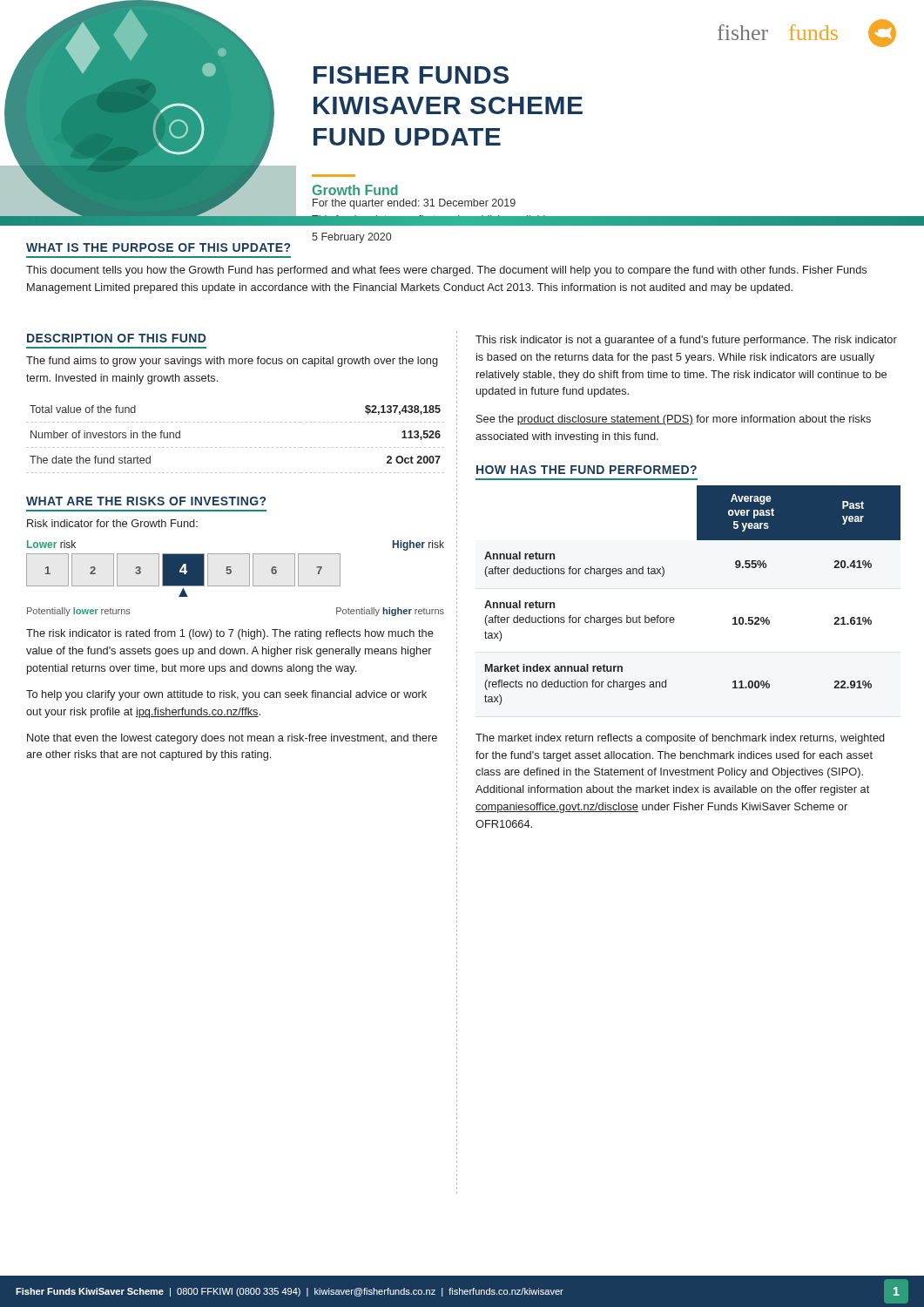The image size is (924, 1307).
Task: Find the text block that says "Risk indicator for"
Action: 112,523
